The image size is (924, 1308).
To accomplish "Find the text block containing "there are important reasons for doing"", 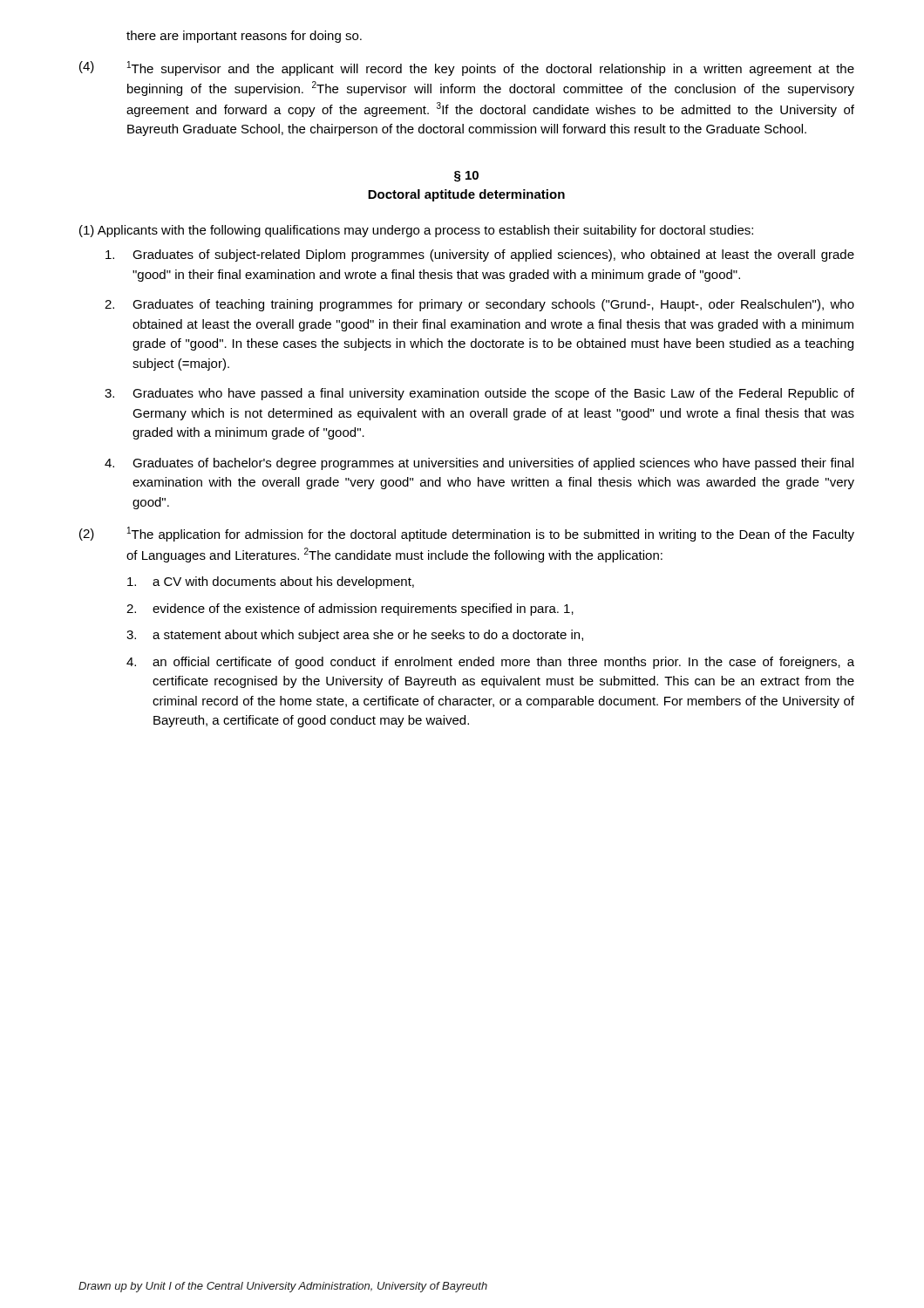I will [x=244, y=35].
